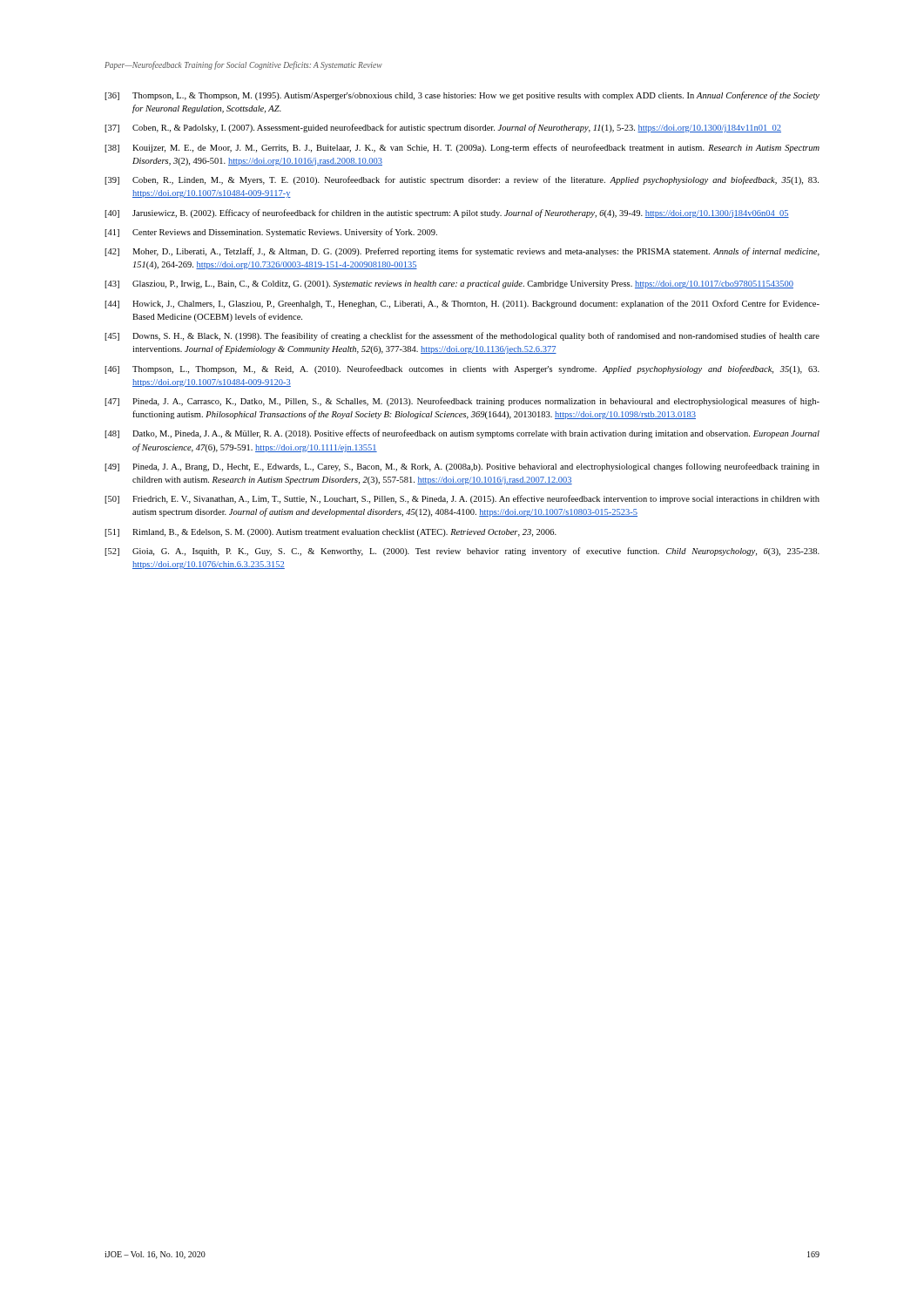Click the passage that begins "[41] Center Reviews and Dissemination. Systematic Reviews. University"
Viewport: 924px width, 1307px height.
271,233
